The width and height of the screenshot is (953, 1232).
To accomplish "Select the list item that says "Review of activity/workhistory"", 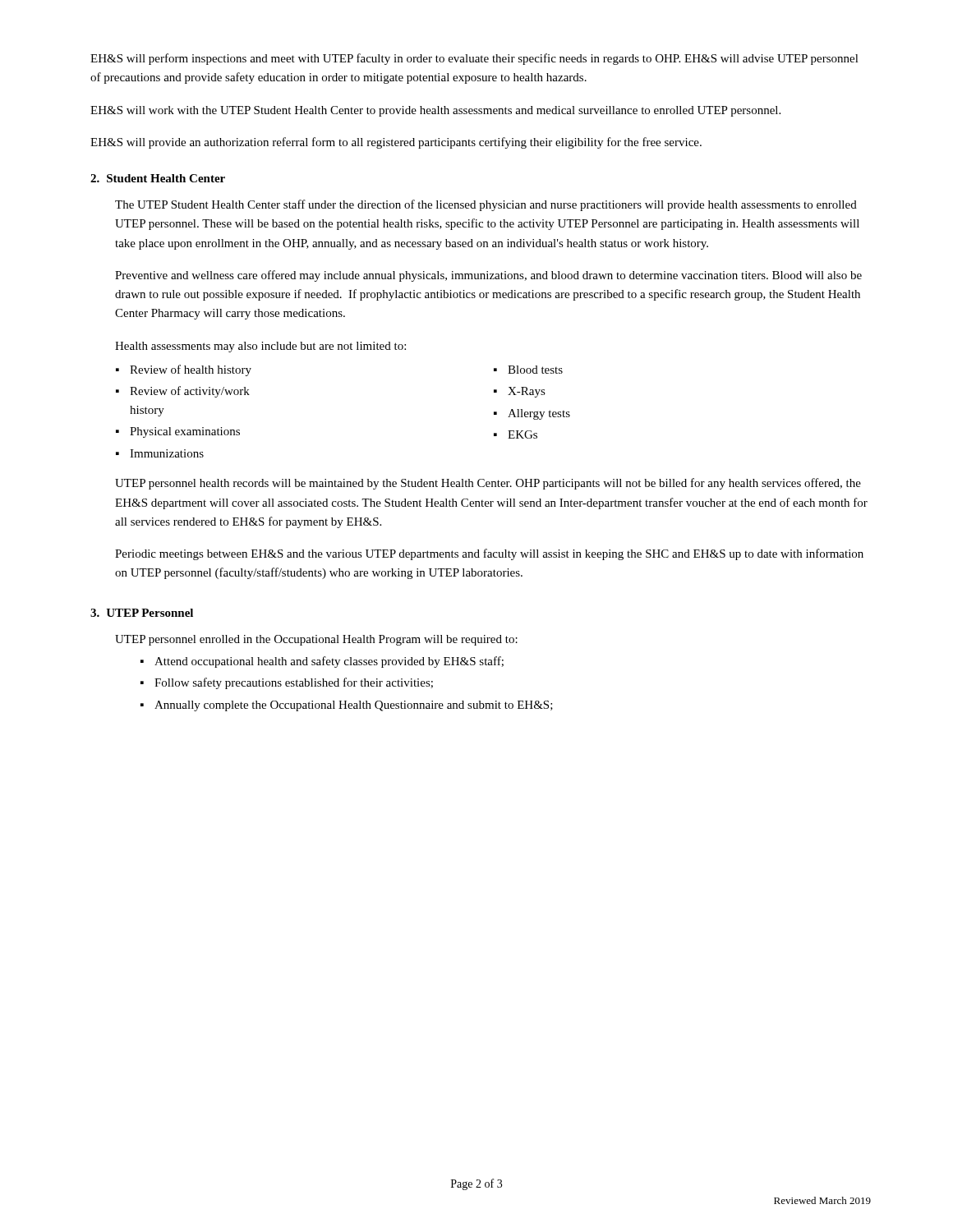I will tap(190, 400).
